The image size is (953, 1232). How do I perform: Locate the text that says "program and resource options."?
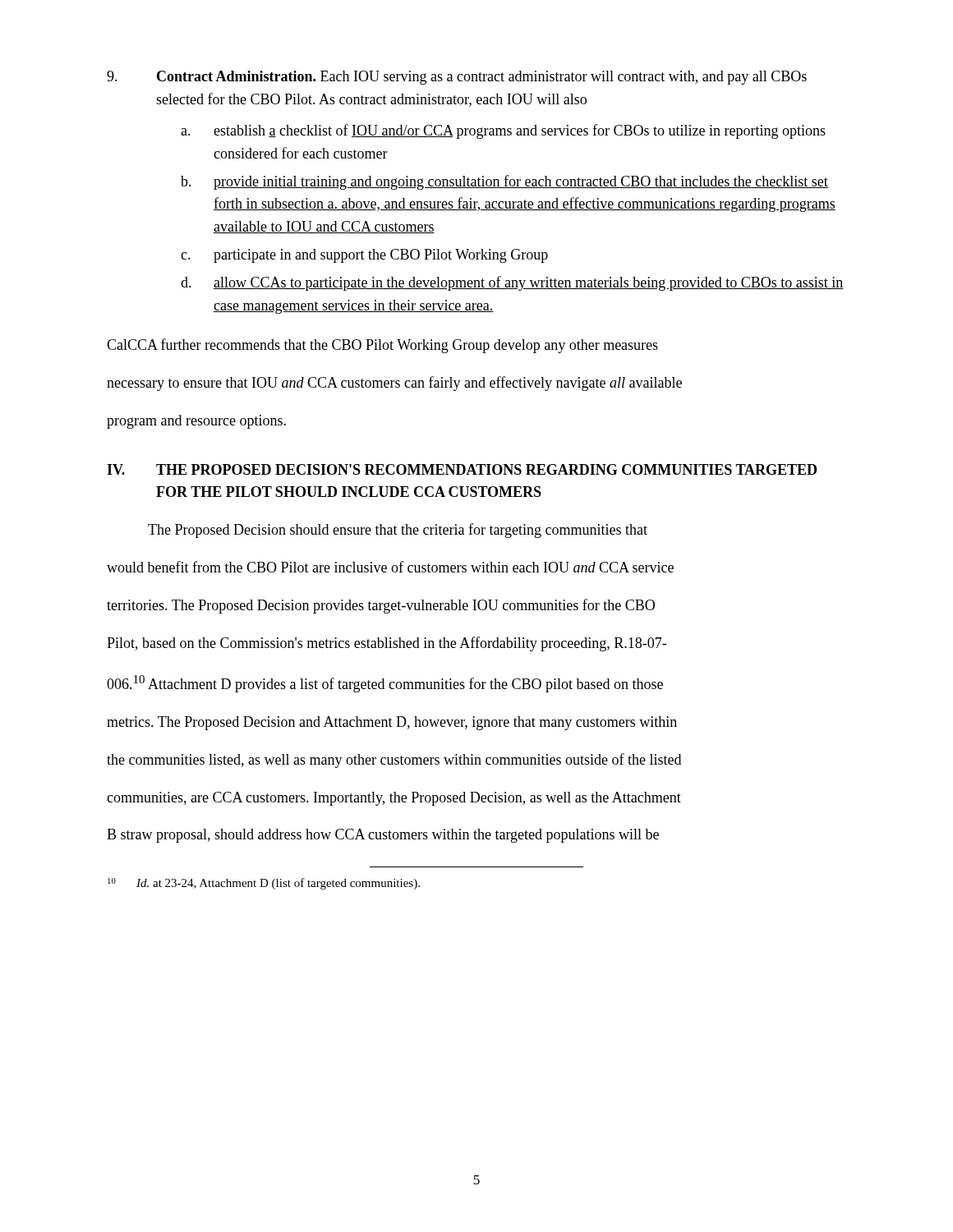point(197,420)
